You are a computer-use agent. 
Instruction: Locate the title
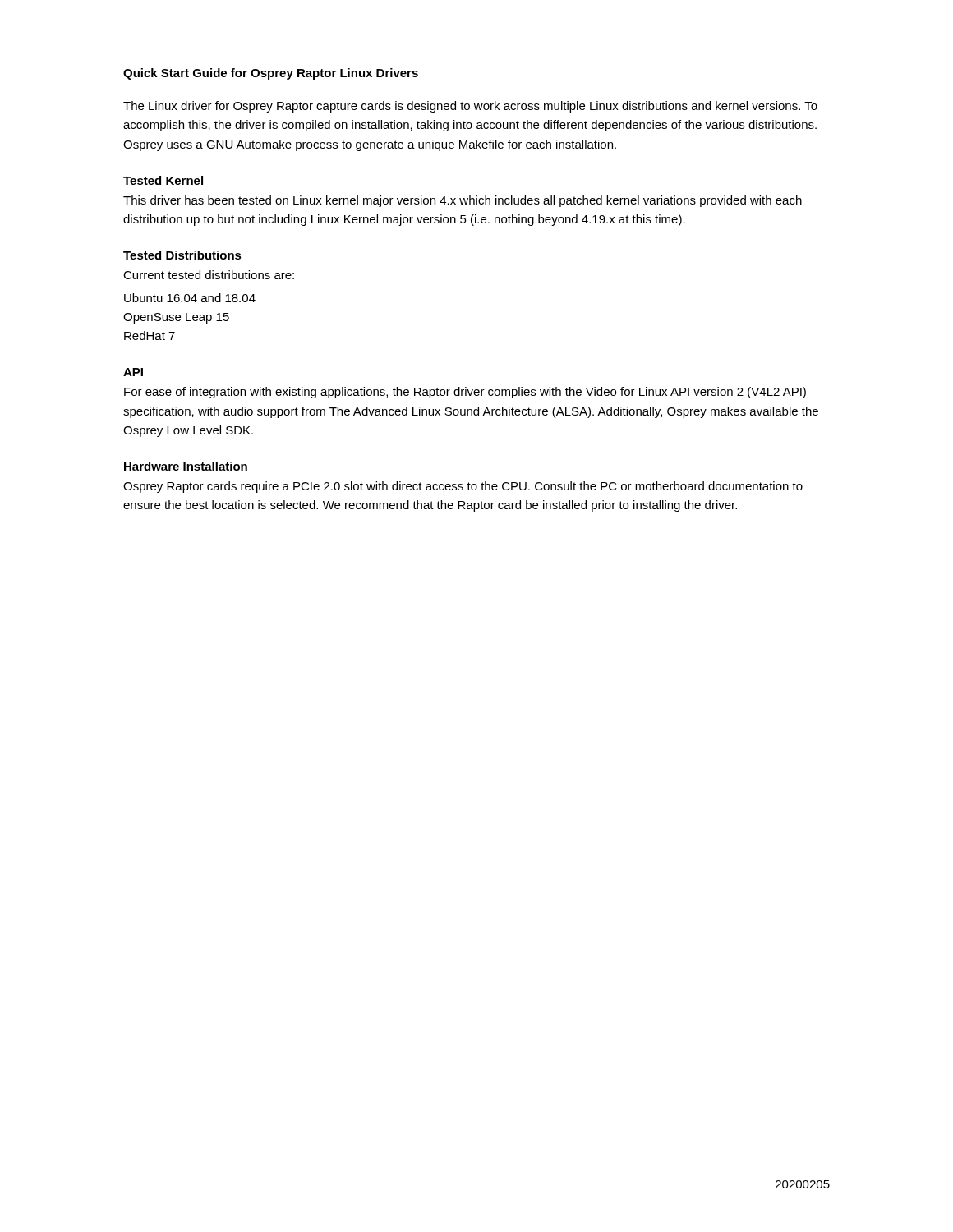[x=271, y=73]
